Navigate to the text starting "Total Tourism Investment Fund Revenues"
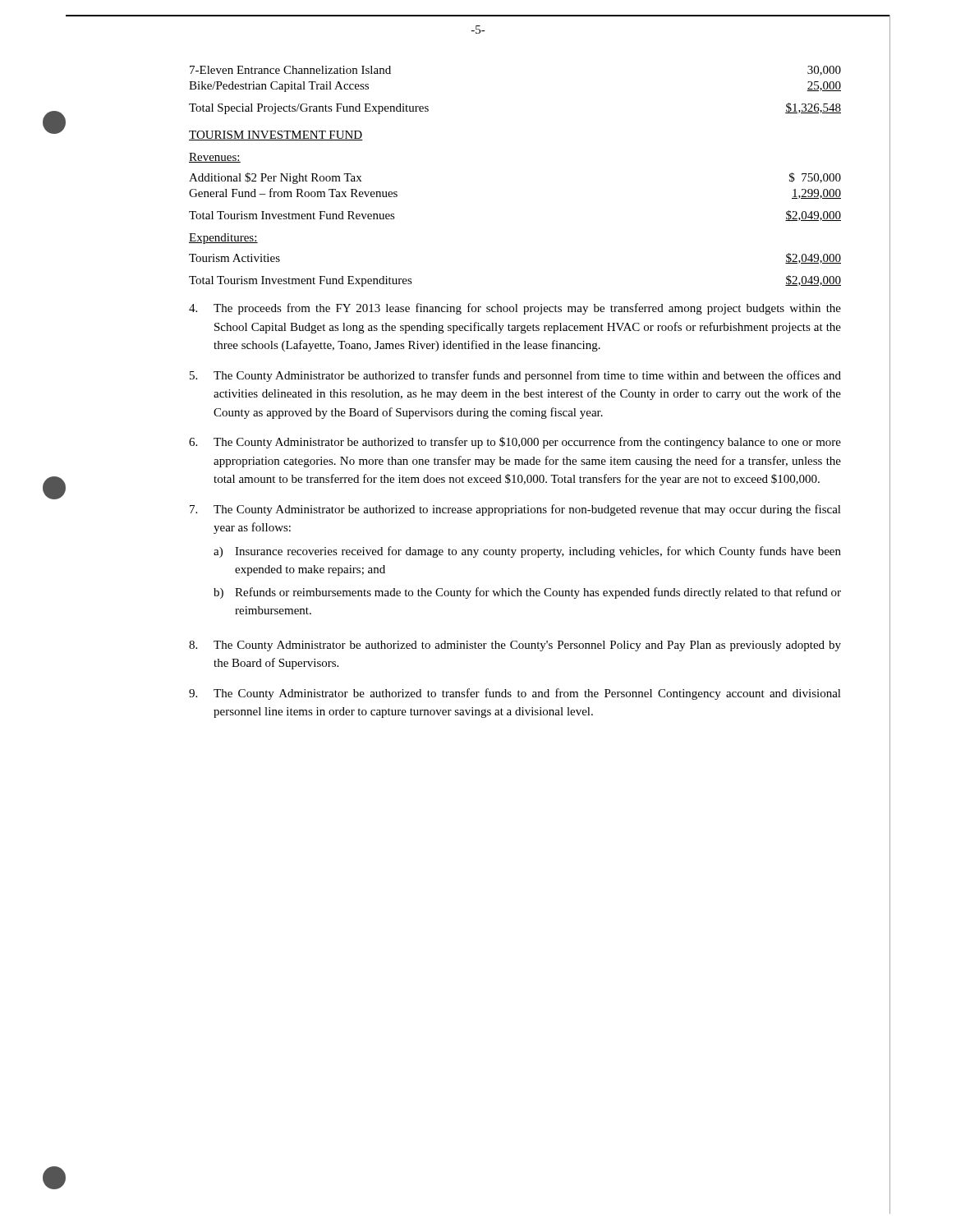 (x=295, y=216)
